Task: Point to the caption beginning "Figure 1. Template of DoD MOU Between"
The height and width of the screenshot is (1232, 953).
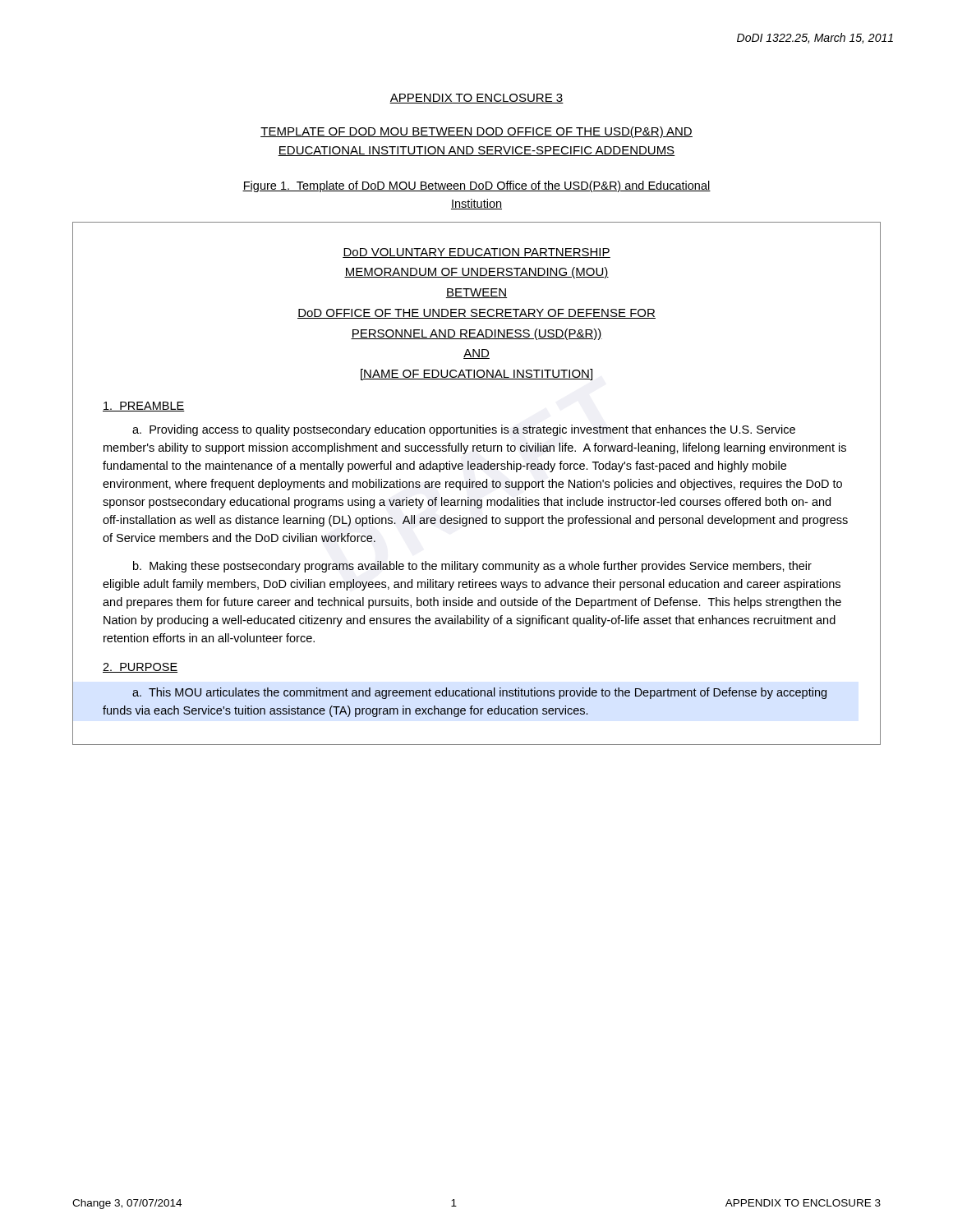Action: pyautogui.click(x=476, y=195)
